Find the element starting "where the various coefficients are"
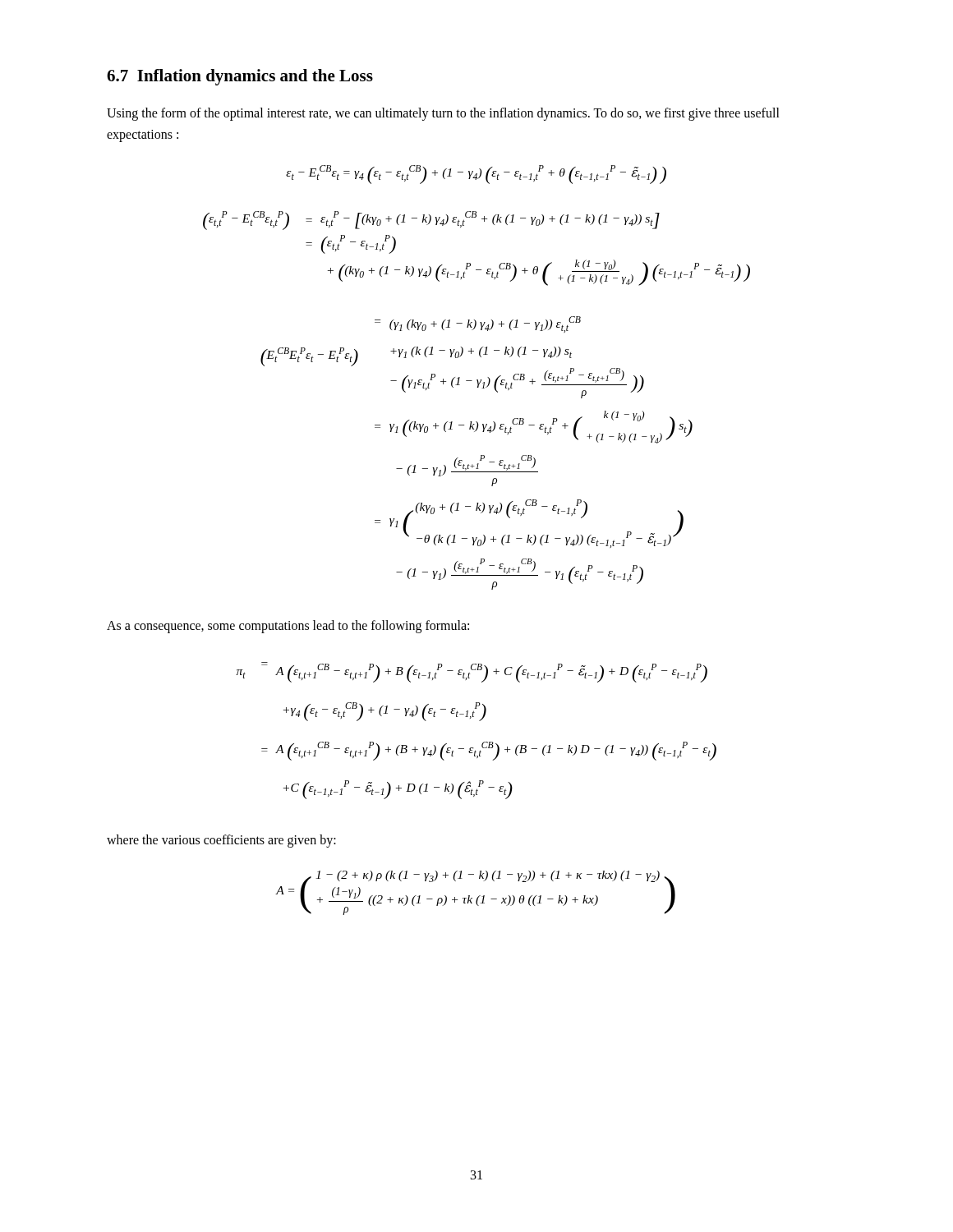The image size is (953, 1232). pyautogui.click(x=222, y=840)
